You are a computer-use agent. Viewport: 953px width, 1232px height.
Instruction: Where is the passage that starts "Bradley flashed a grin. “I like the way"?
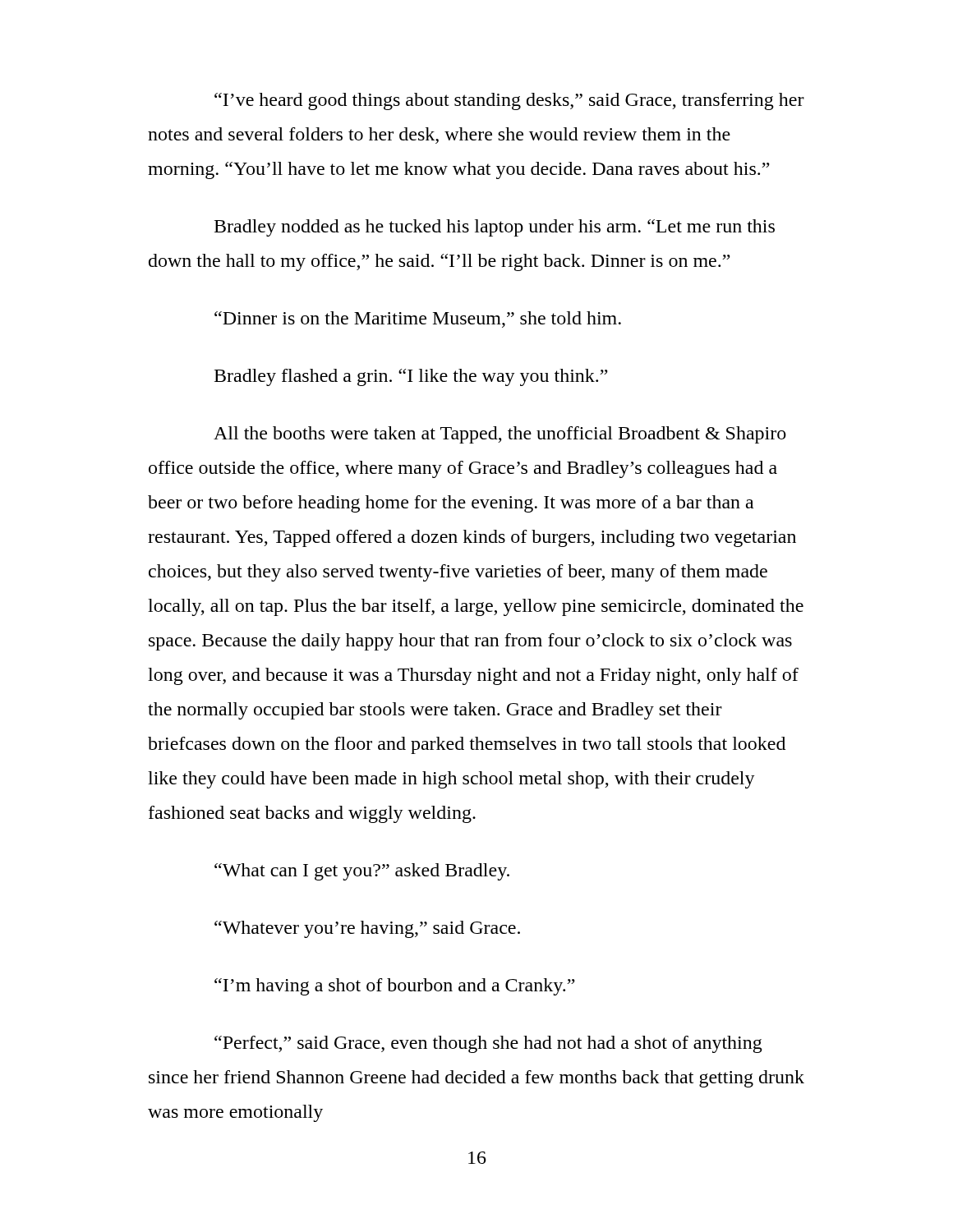pyautogui.click(x=476, y=375)
